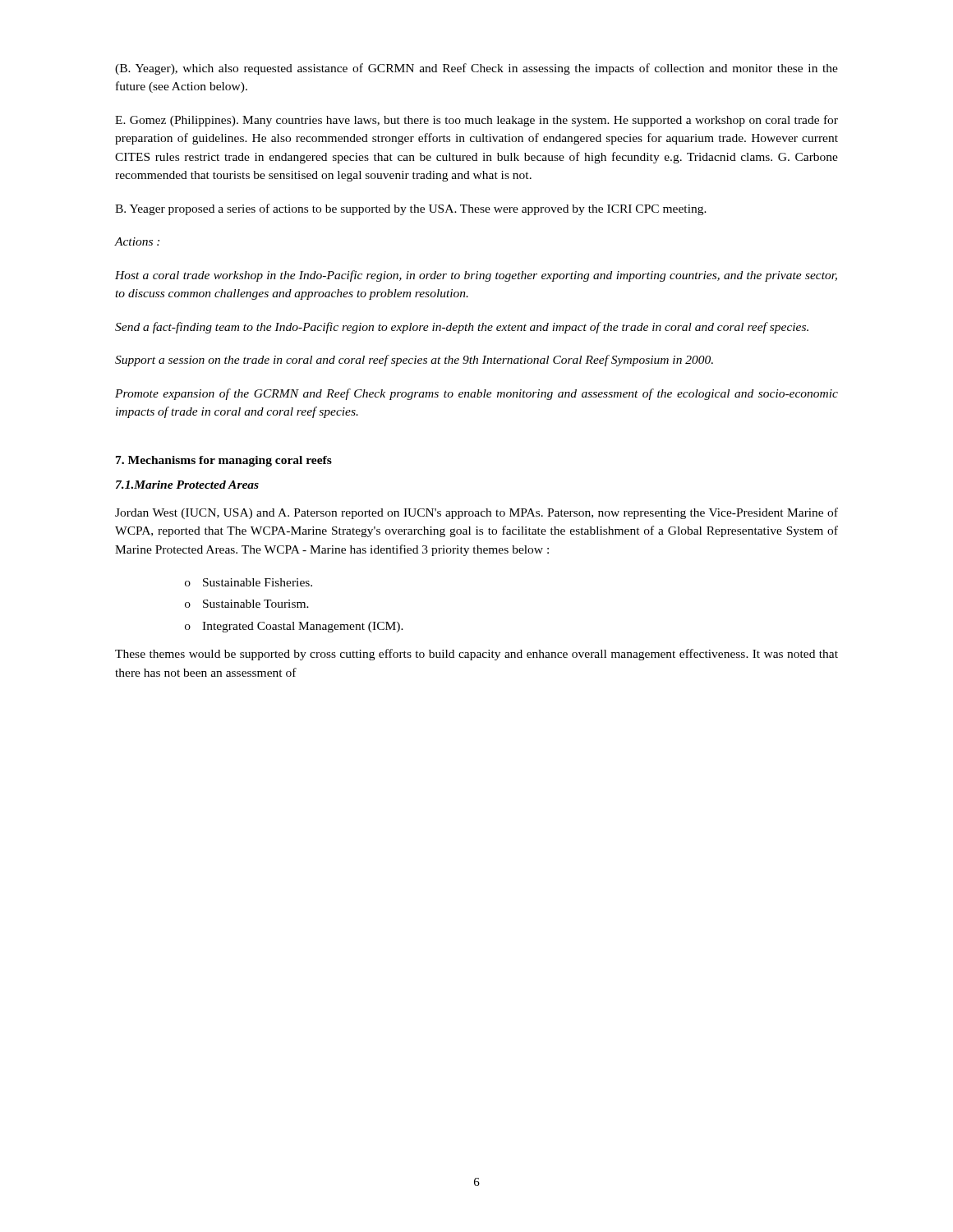
Task: Locate the list item that says "o Integrated Coastal Management (ICM)."
Action: [x=284, y=626]
